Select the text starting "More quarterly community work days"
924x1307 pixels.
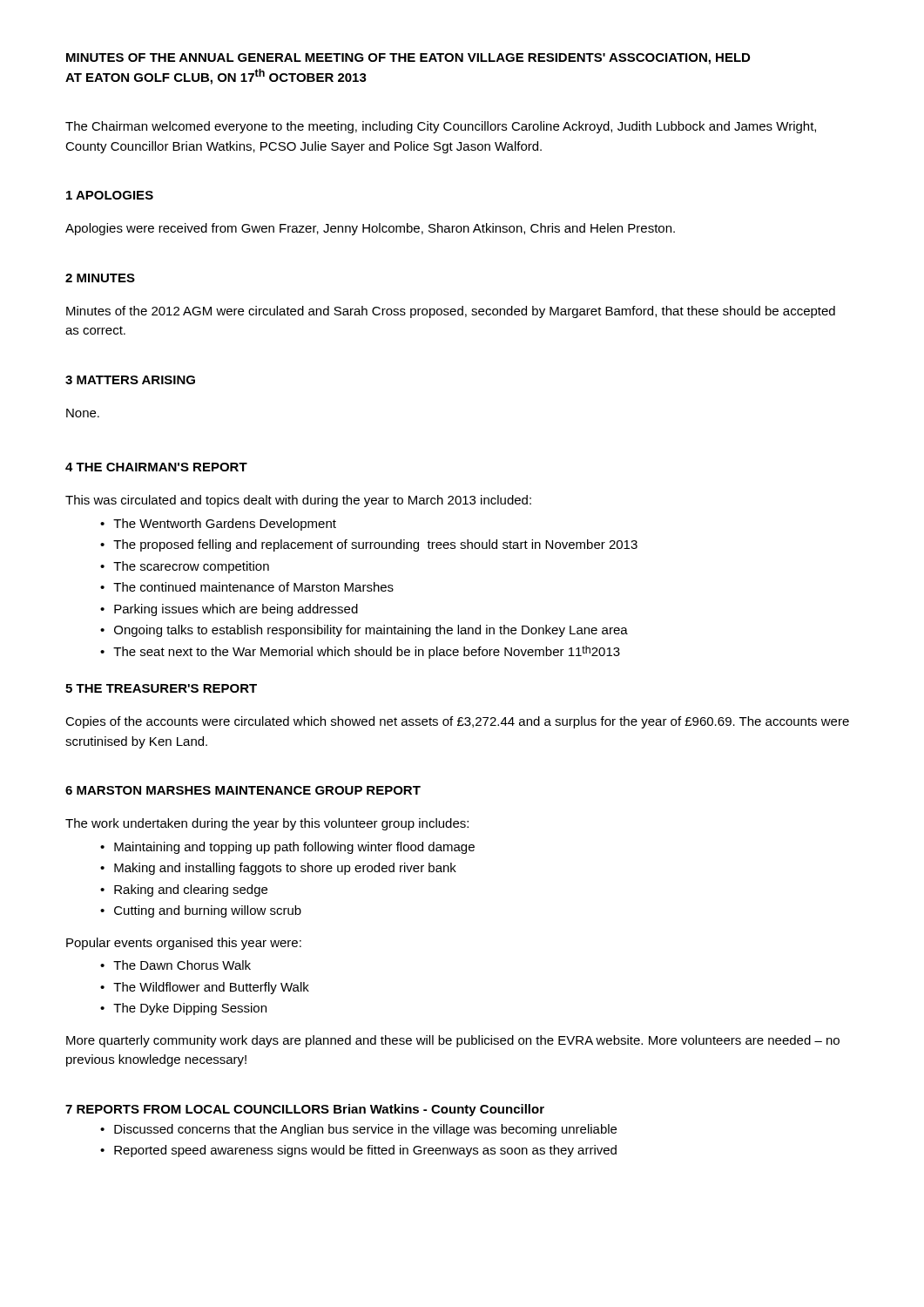click(458, 1050)
